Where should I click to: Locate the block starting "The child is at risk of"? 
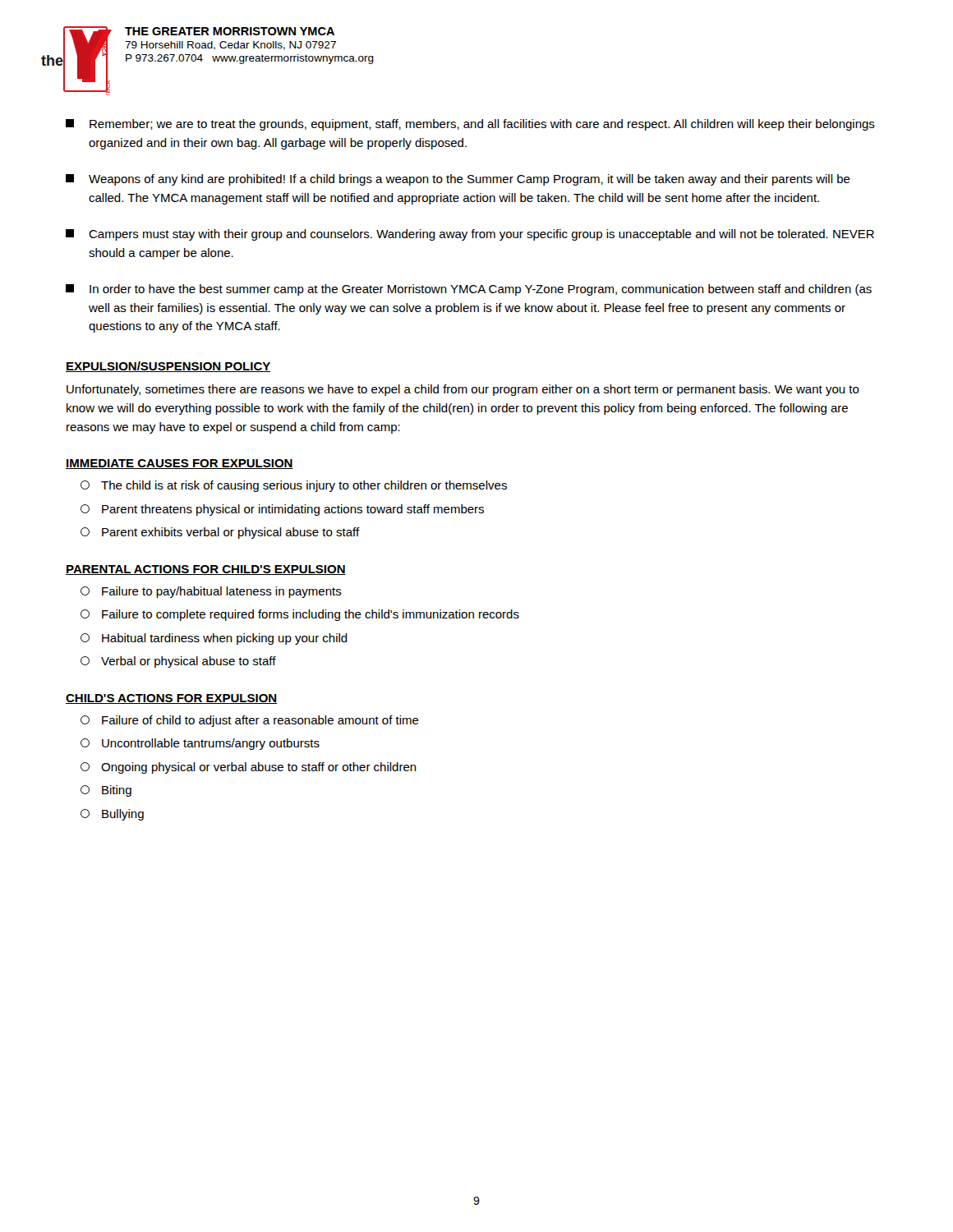tap(294, 486)
